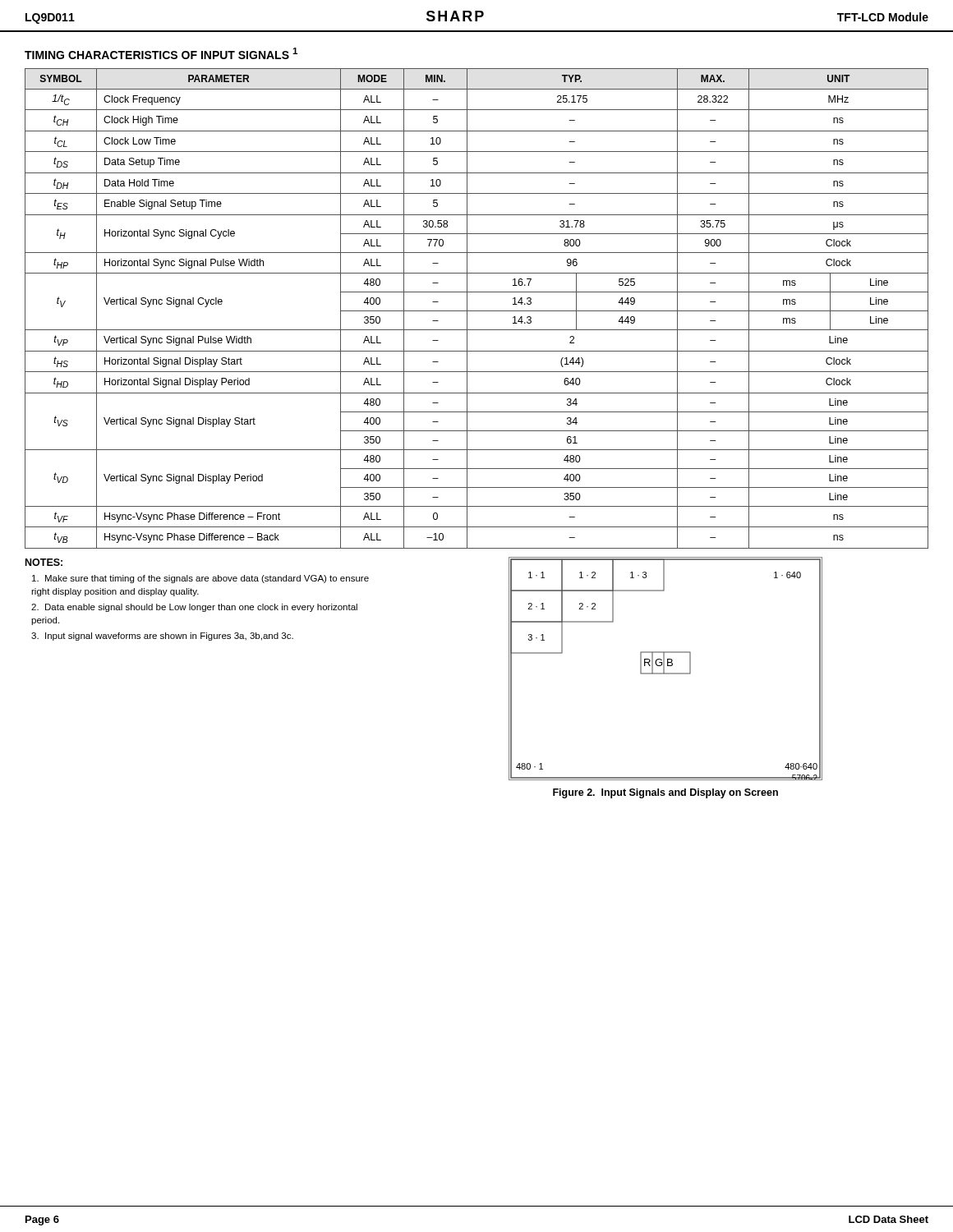The width and height of the screenshot is (953, 1232).
Task: Click on the caption that reads "Figure 2. Input Signals"
Action: tap(665, 792)
